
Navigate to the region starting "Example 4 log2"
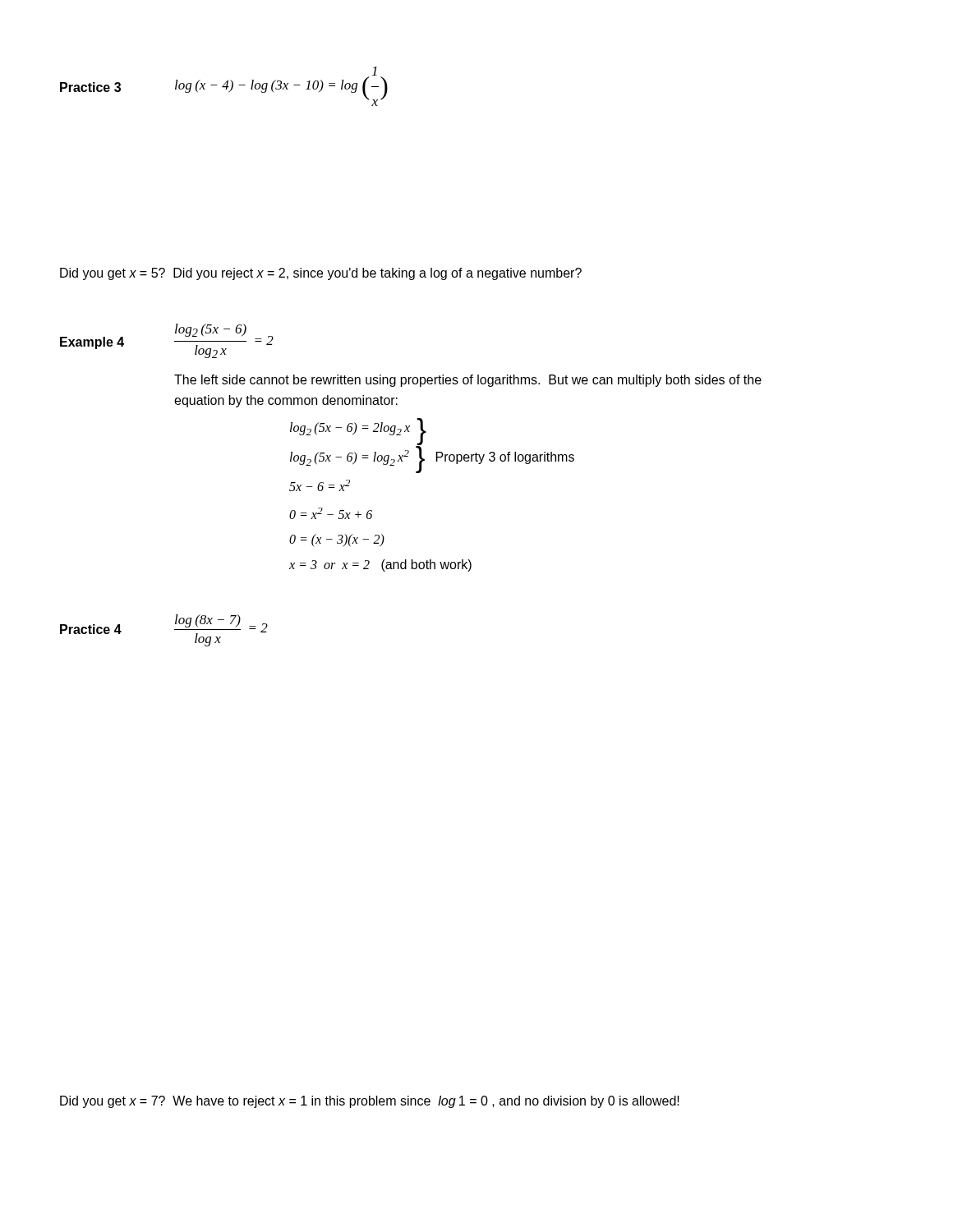click(x=166, y=342)
